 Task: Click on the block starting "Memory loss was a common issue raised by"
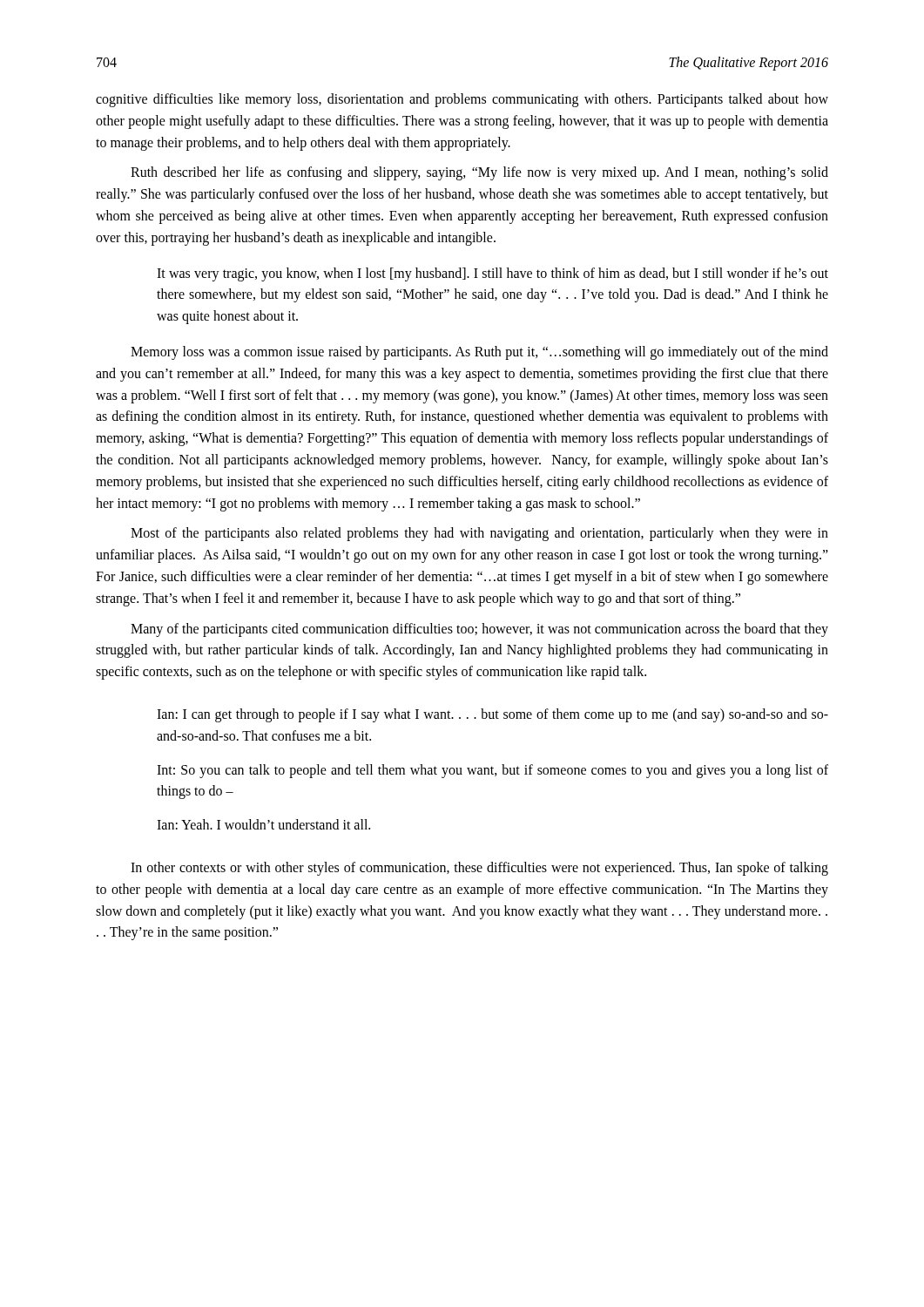click(x=462, y=427)
